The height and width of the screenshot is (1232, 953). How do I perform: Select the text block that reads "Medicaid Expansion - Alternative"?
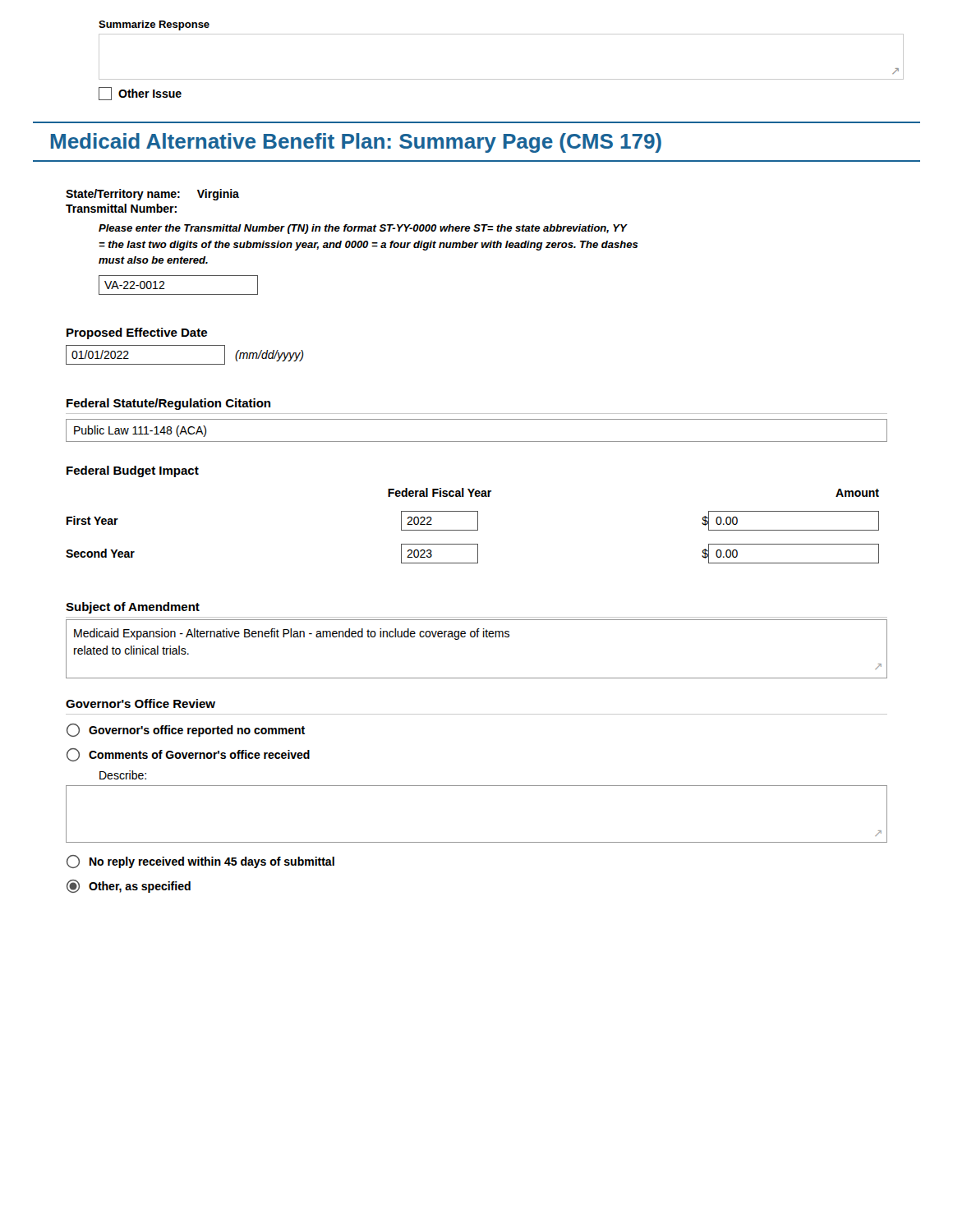click(476, 649)
